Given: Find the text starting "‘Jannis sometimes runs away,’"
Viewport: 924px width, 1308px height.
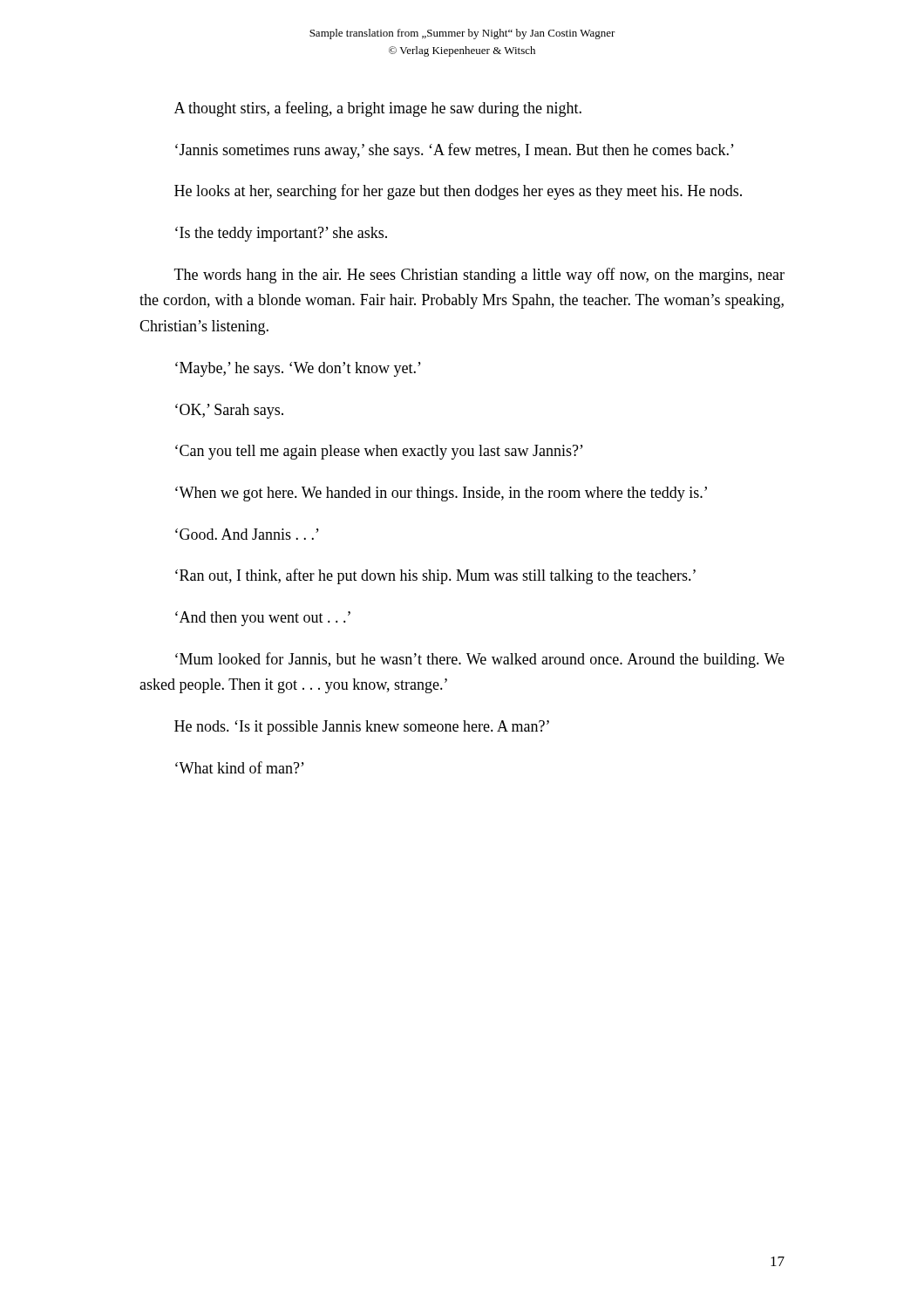Looking at the screenshot, I should pos(454,150).
